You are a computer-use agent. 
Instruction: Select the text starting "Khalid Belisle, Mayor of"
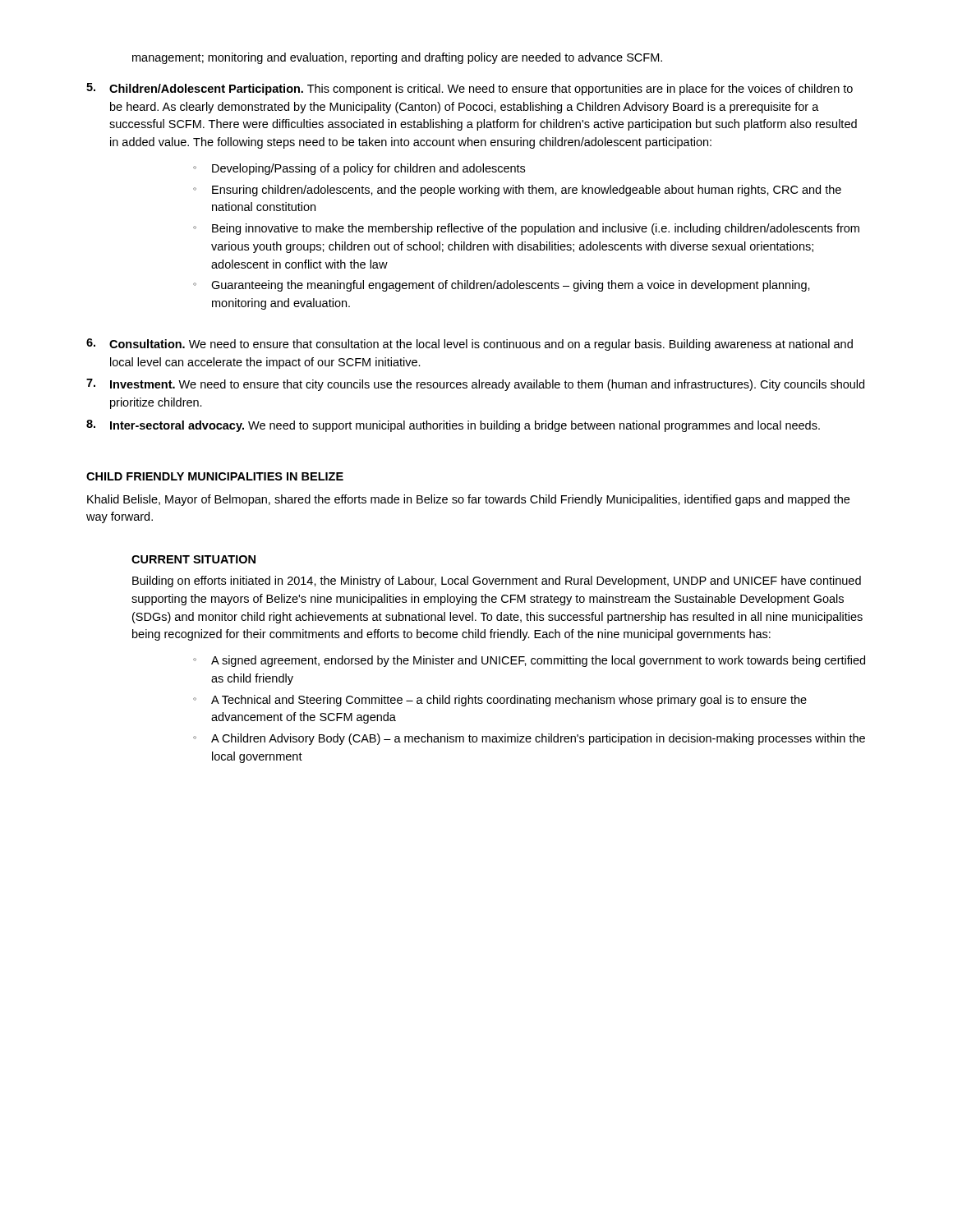468,508
